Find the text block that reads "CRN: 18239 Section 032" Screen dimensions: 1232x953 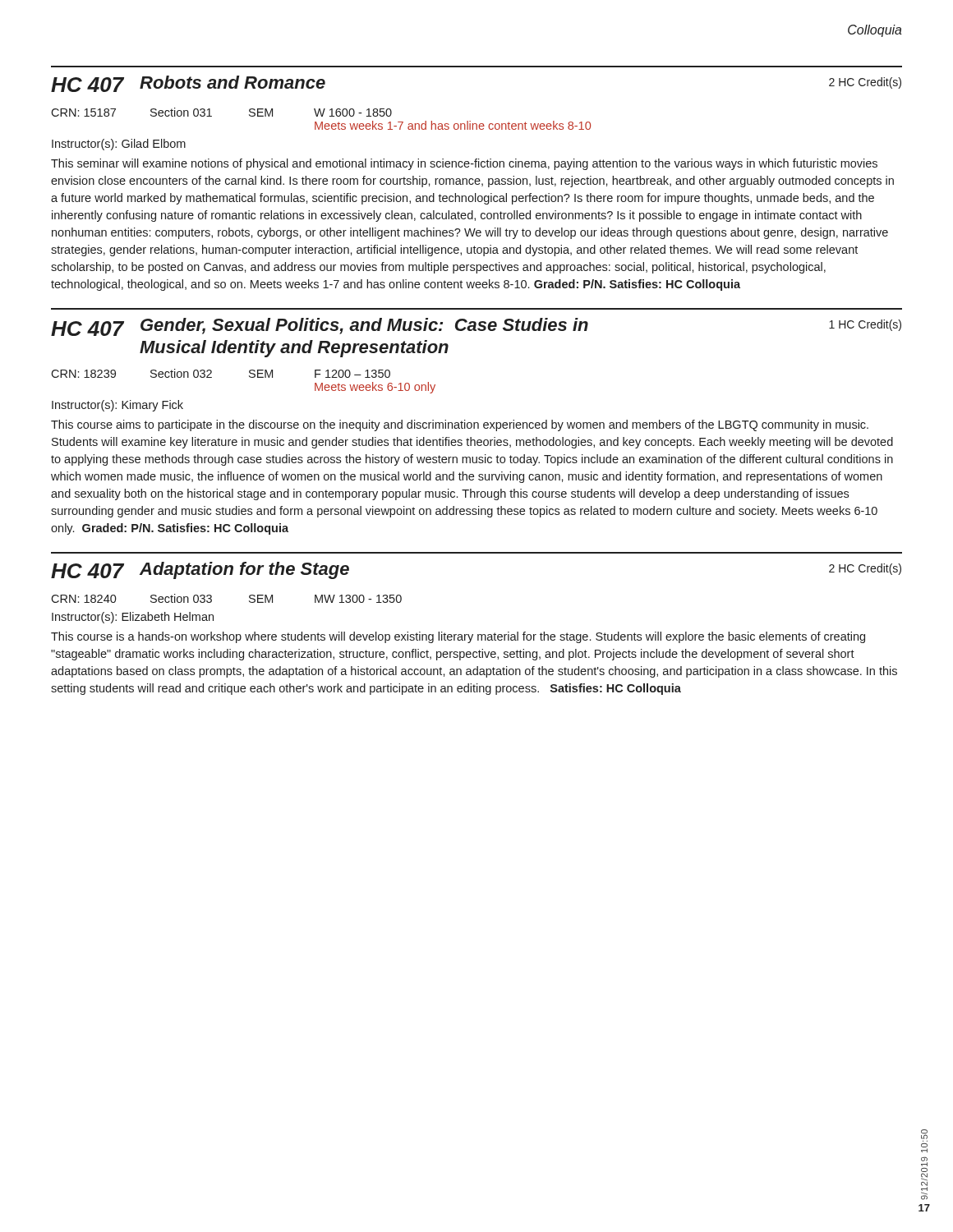87,373
